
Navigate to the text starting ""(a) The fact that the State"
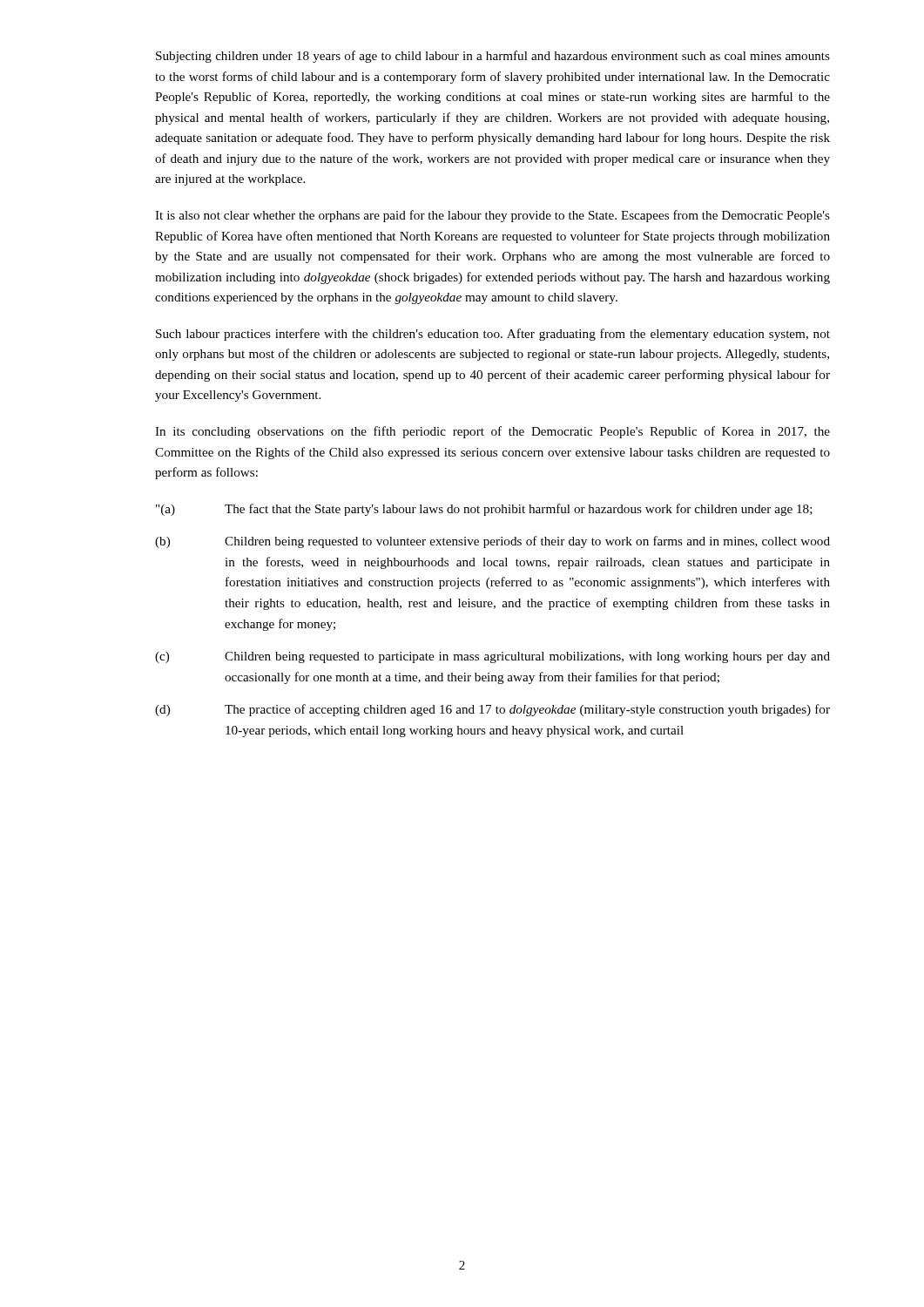point(492,508)
